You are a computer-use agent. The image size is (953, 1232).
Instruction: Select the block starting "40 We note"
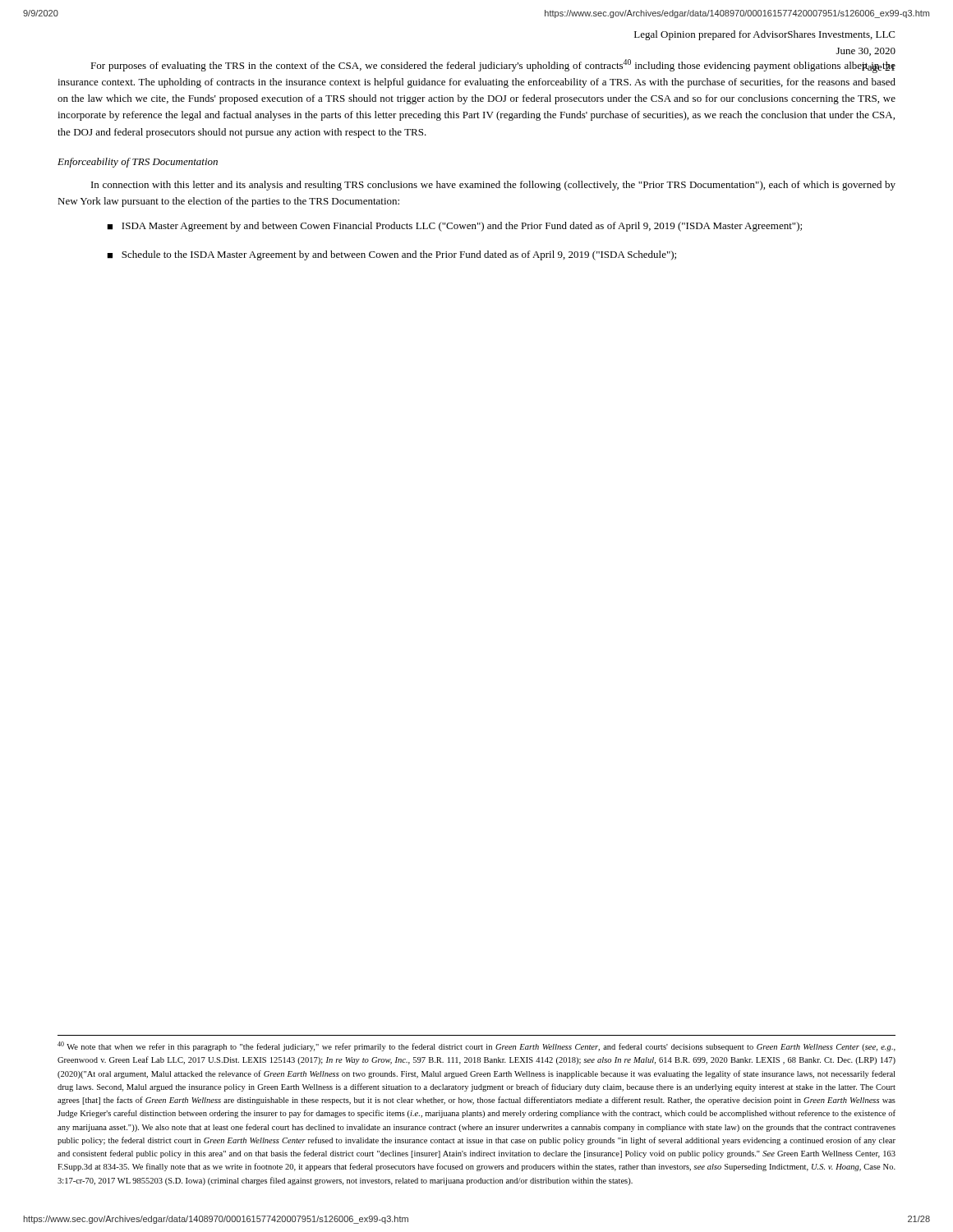[x=476, y=1114]
